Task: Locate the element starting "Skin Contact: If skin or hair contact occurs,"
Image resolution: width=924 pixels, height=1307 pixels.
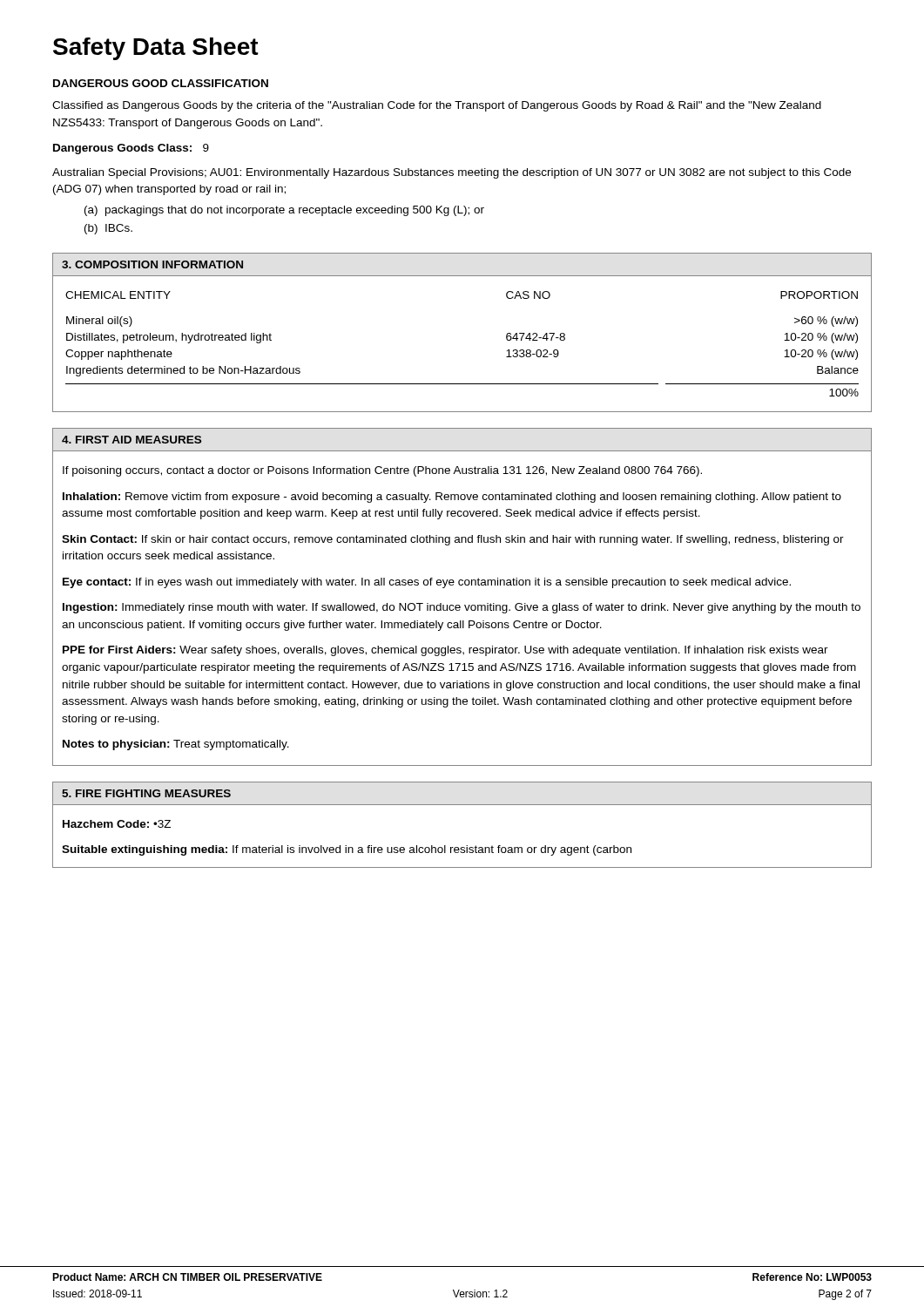Action: coord(453,547)
